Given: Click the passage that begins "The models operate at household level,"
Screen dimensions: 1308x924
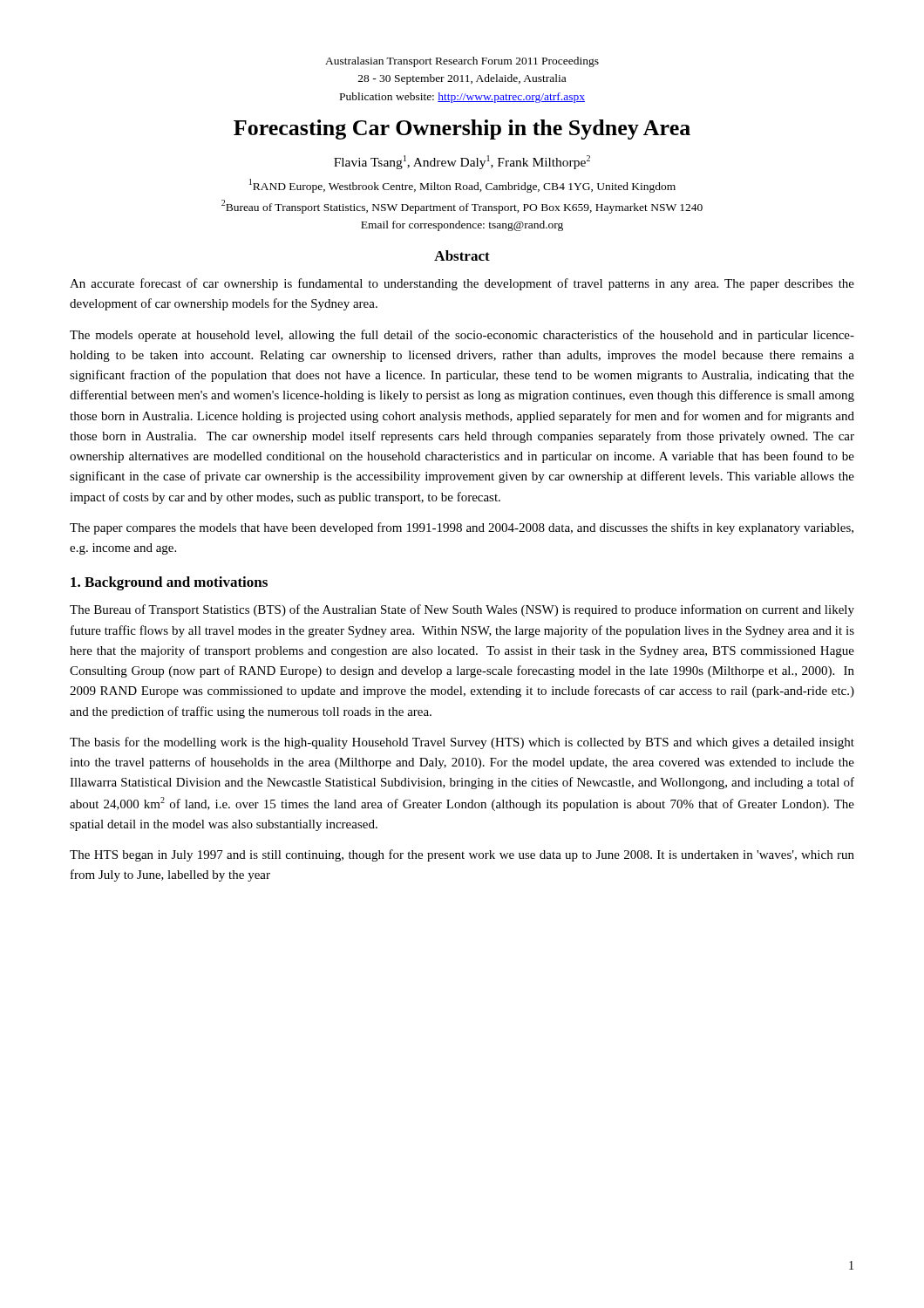Looking at the screenshot, I should (x=462, y=416).
